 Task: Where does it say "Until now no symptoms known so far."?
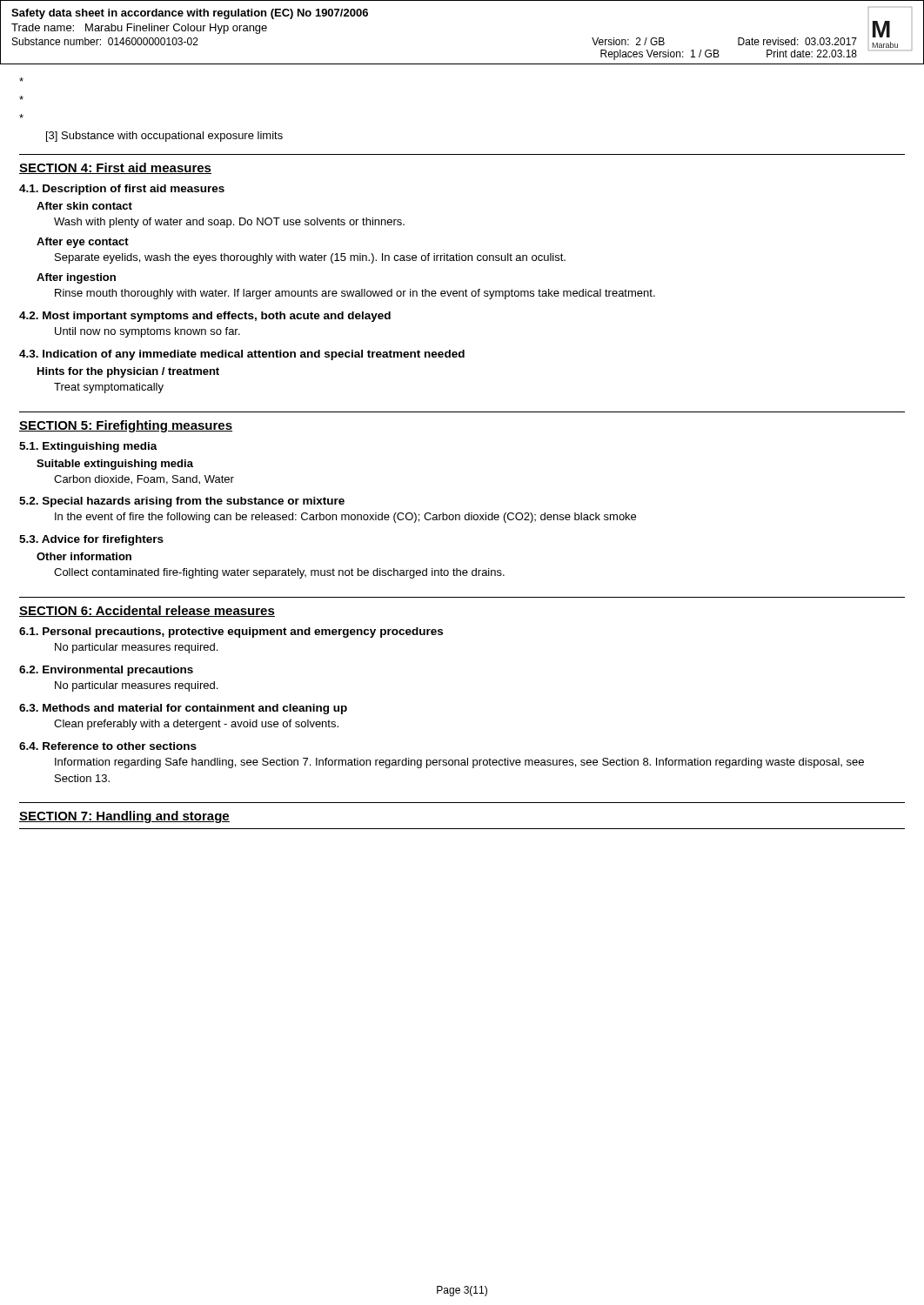147,331
